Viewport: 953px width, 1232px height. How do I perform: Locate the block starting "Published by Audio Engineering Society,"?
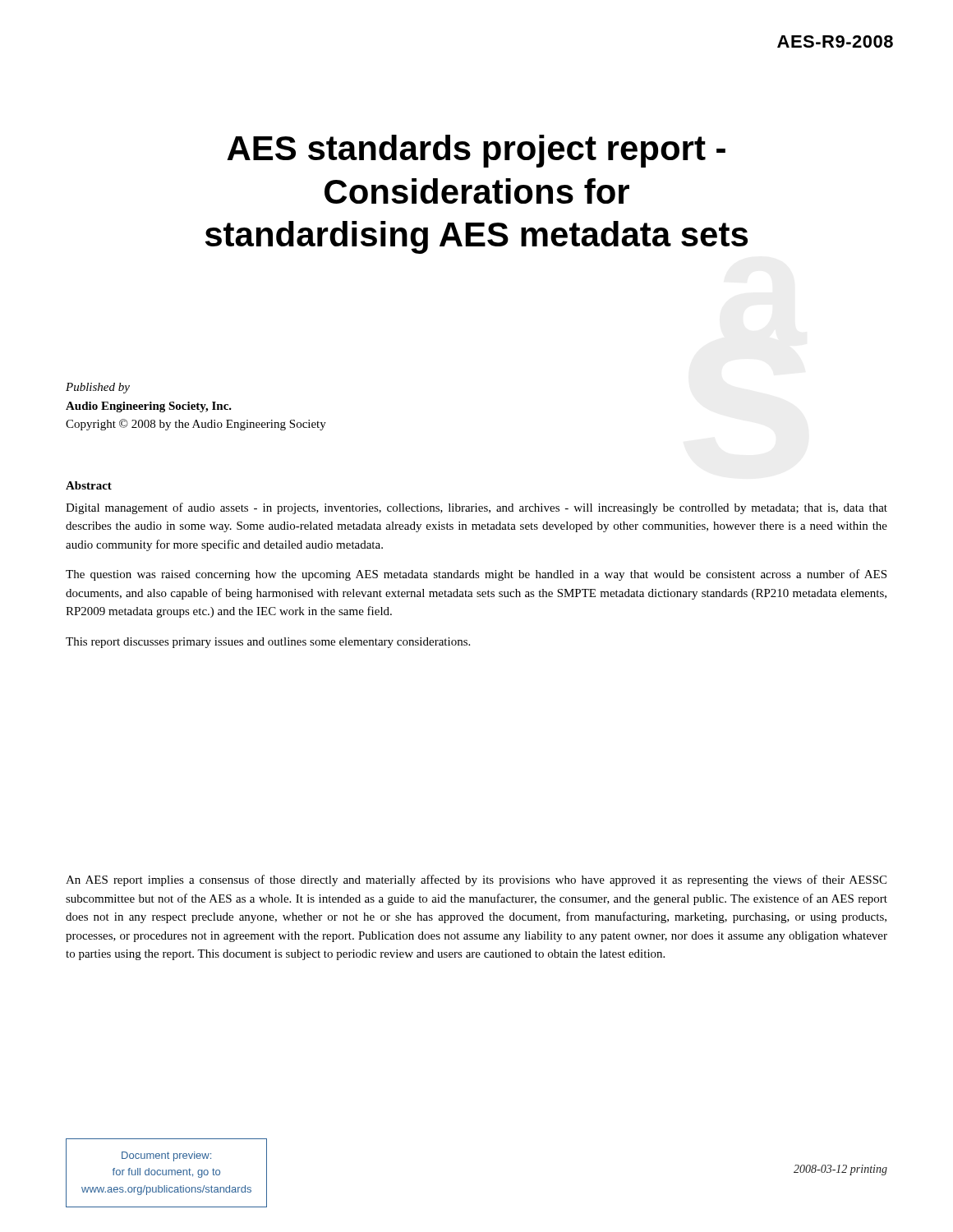coord(196,405)
